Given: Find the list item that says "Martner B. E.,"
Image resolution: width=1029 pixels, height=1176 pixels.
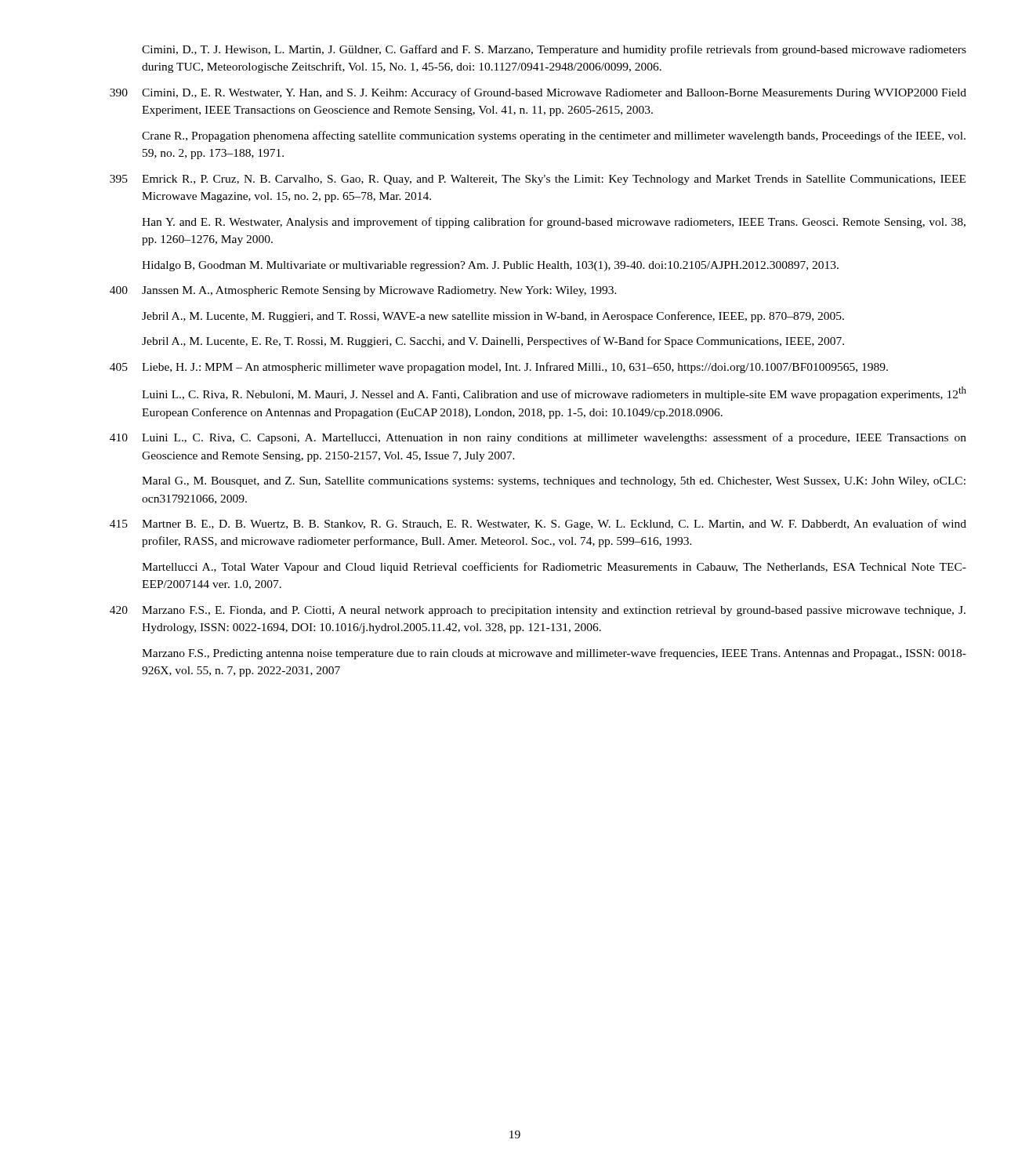Looking at the screenshot, I should tap(554, 532).
